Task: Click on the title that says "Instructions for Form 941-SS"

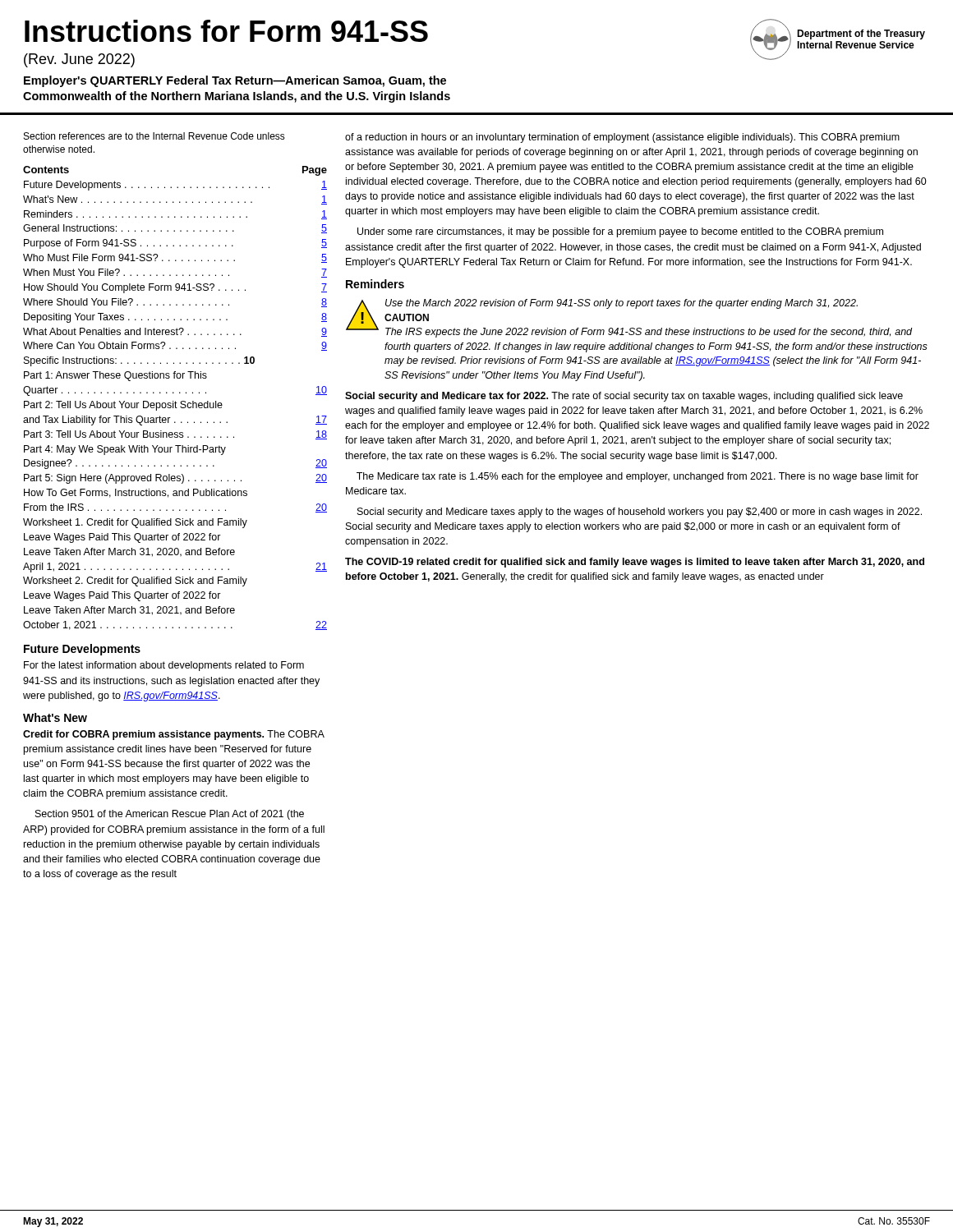Action: [x=226, y=32]
